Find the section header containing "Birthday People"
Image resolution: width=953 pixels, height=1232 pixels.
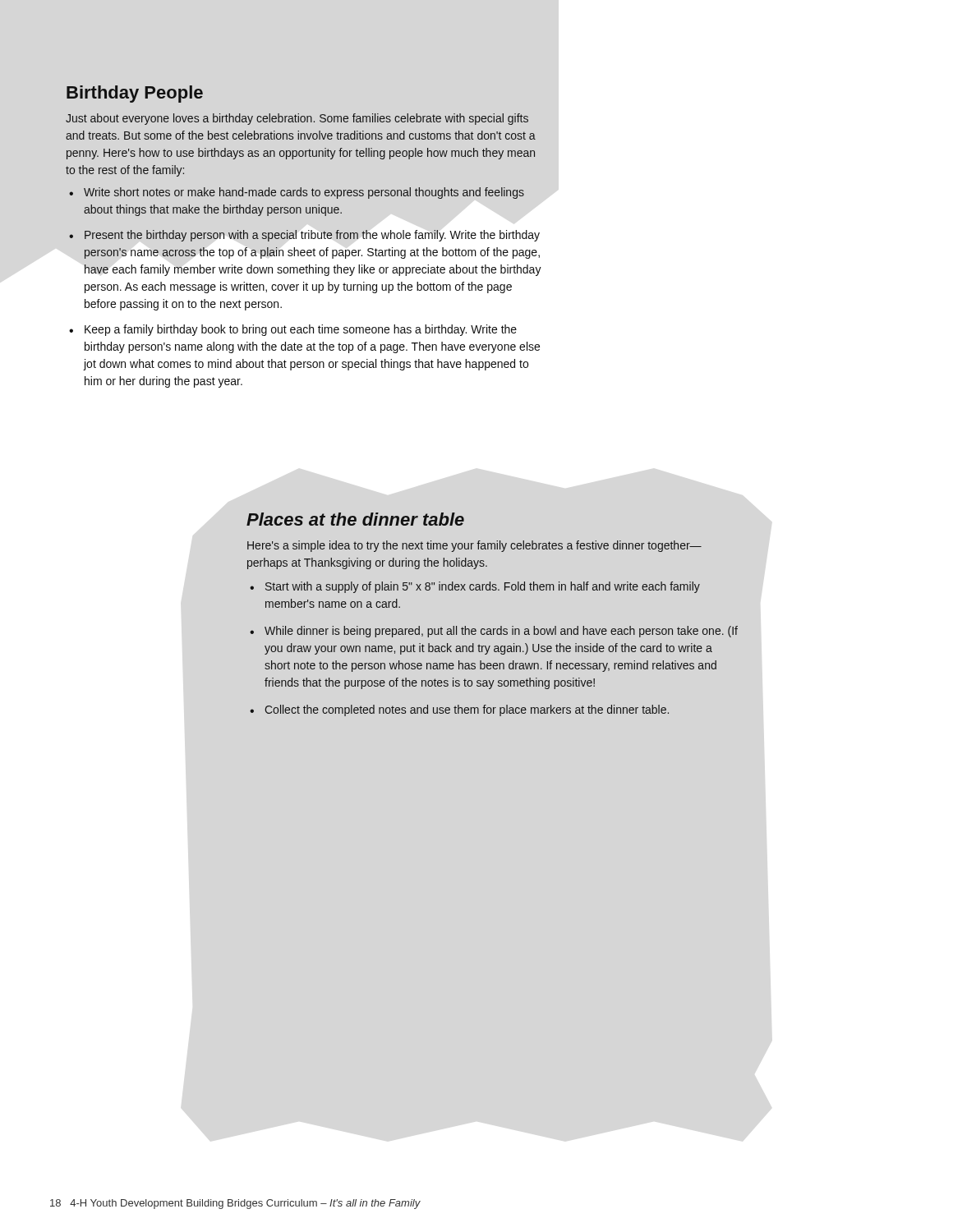pyautogui.click(x=135, y=92)
